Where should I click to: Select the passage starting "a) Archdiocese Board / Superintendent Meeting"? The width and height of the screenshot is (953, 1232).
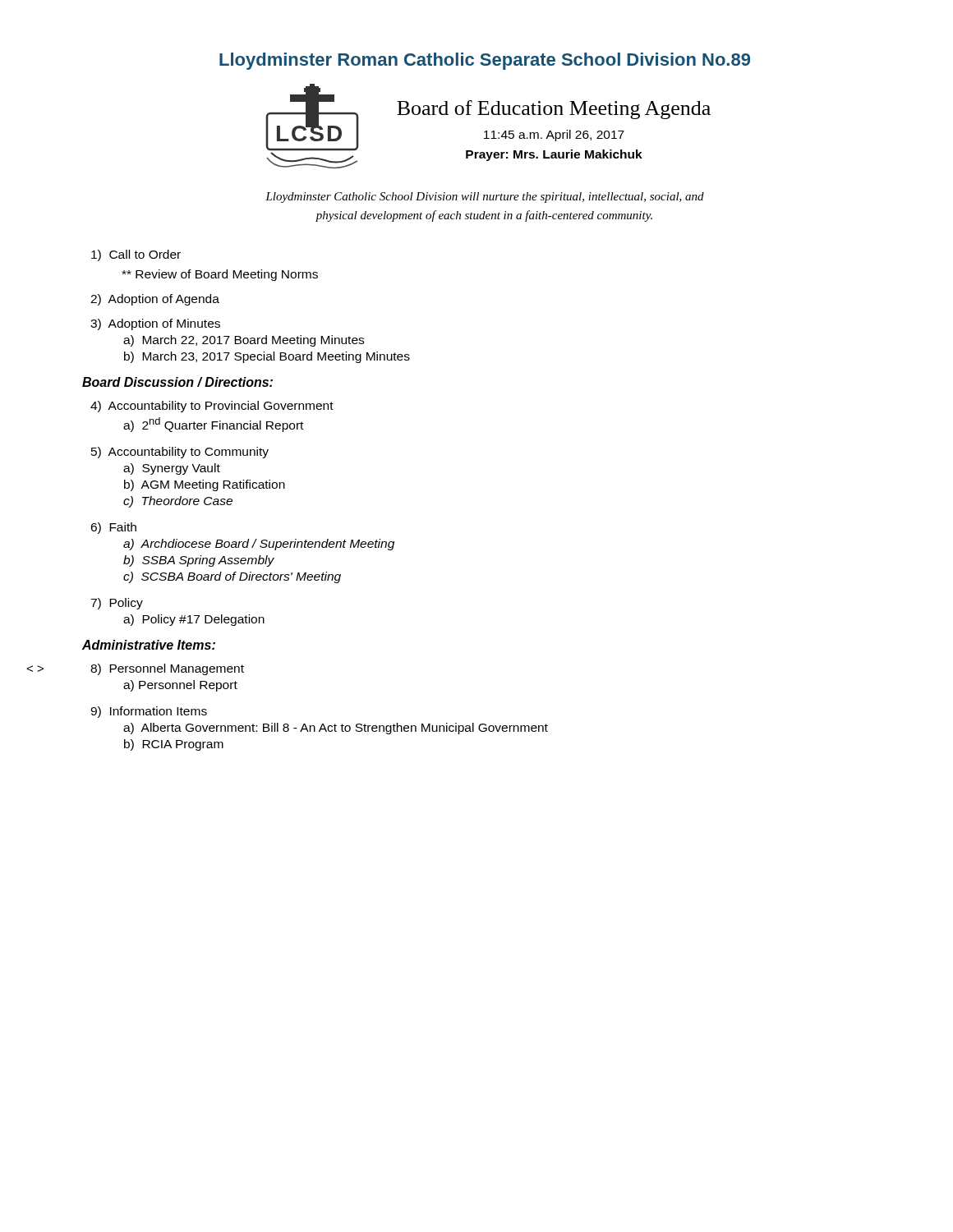[259, 543]
